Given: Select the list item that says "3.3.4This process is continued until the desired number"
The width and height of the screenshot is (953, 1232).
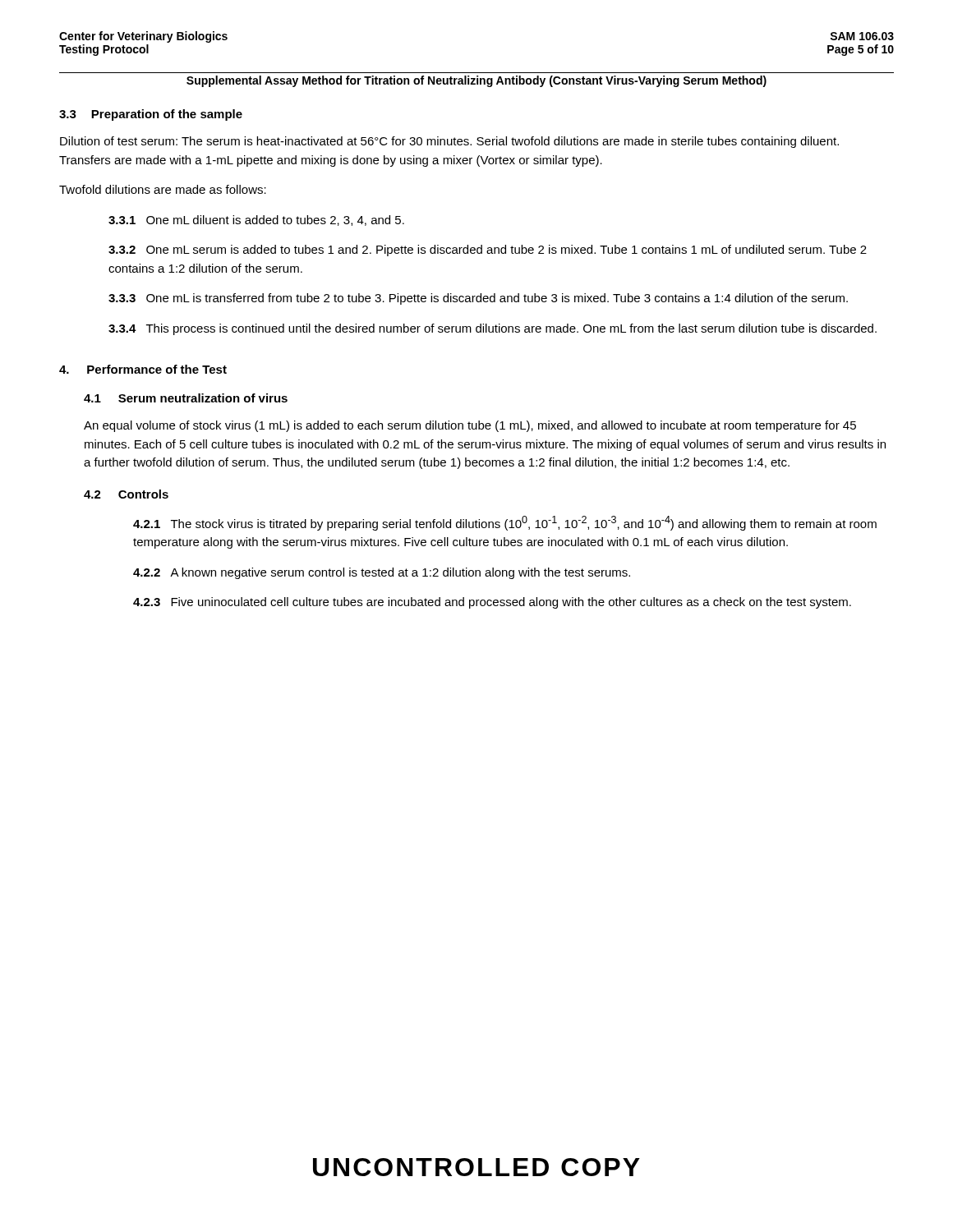Looking at the screenshot, I should pos(493,328).
